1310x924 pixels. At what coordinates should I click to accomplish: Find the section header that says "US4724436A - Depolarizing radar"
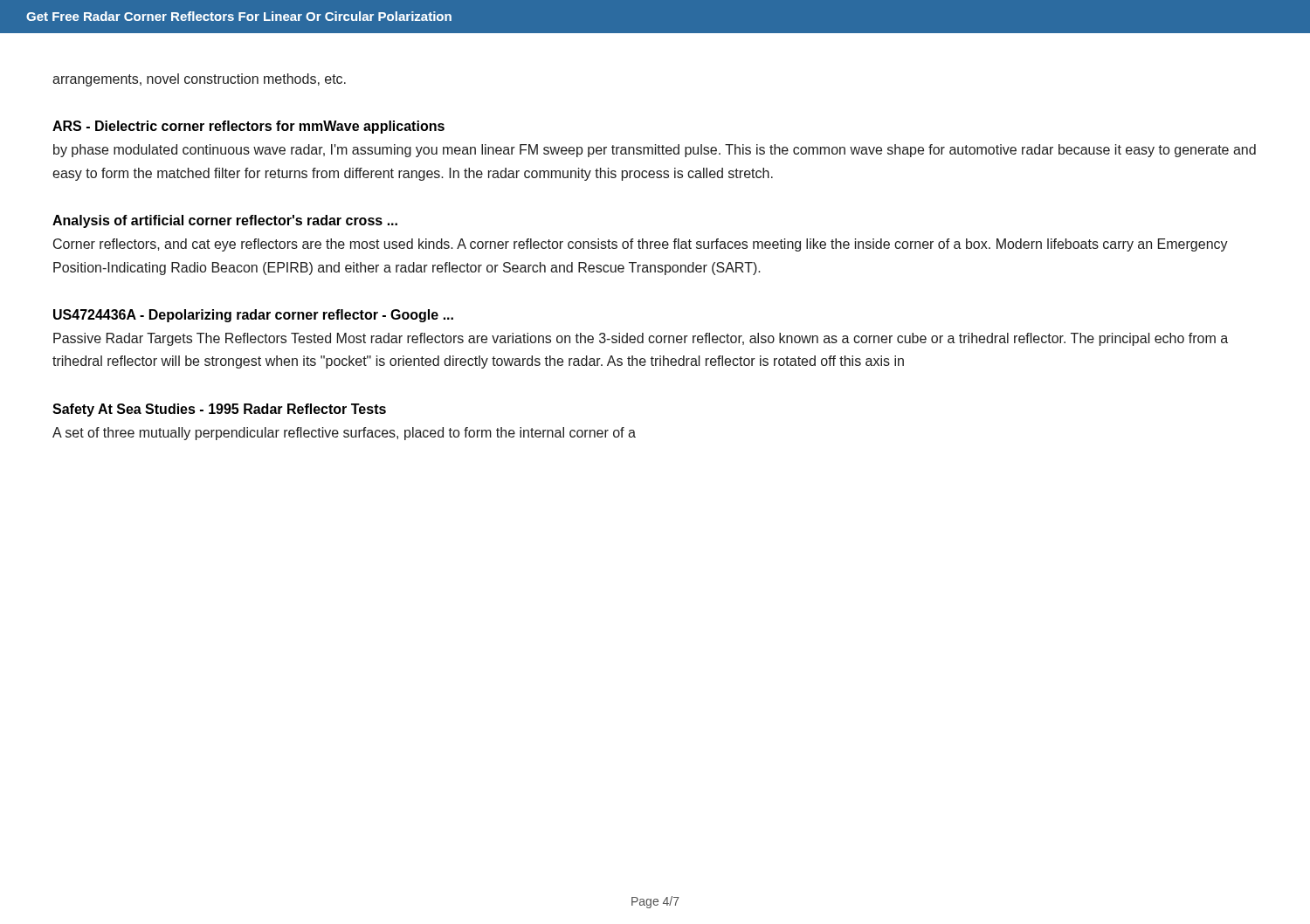tap(253, 315)
